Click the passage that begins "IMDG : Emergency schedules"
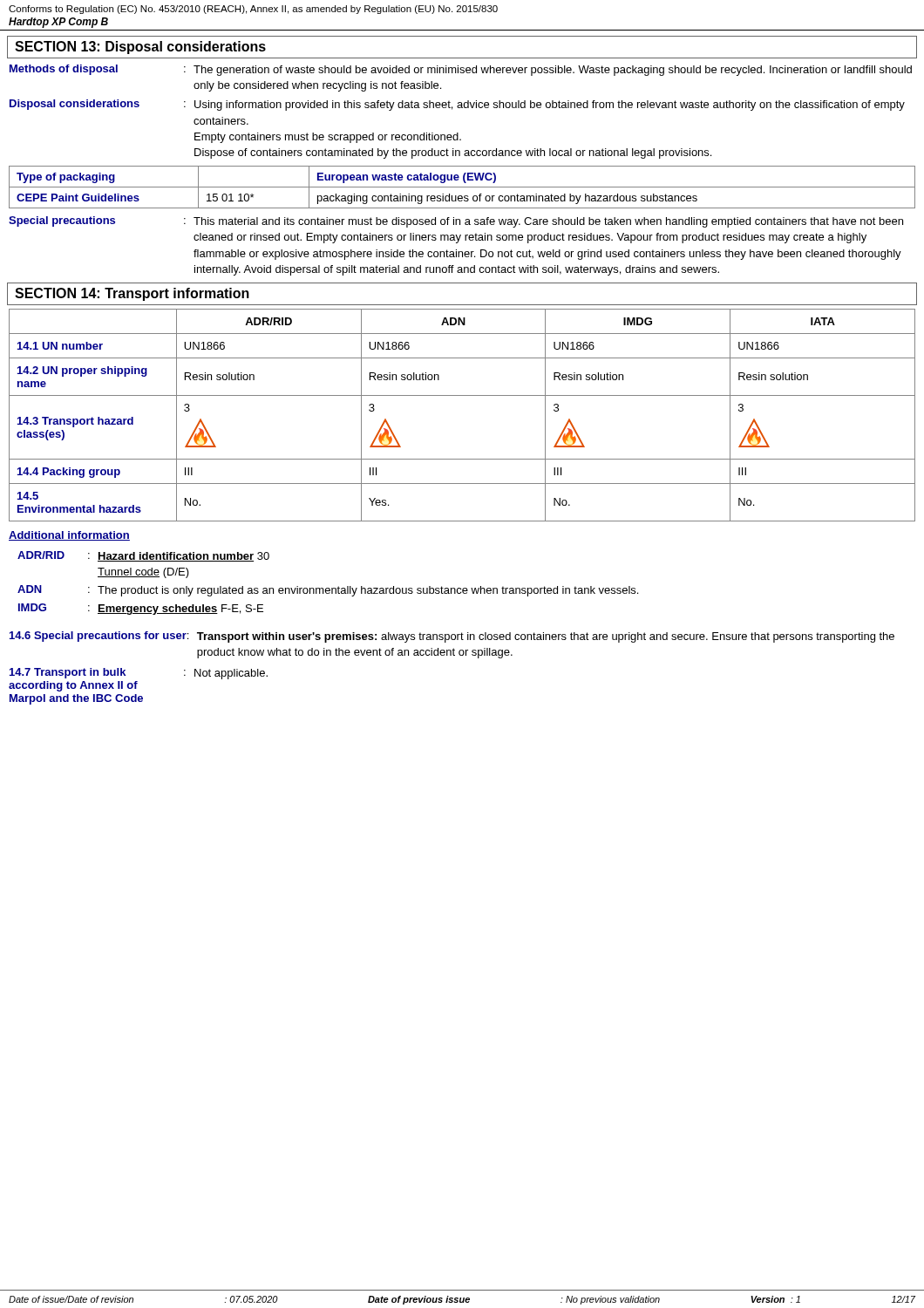The width and height of the screenshot is (924, 1308). coord(141,609)
